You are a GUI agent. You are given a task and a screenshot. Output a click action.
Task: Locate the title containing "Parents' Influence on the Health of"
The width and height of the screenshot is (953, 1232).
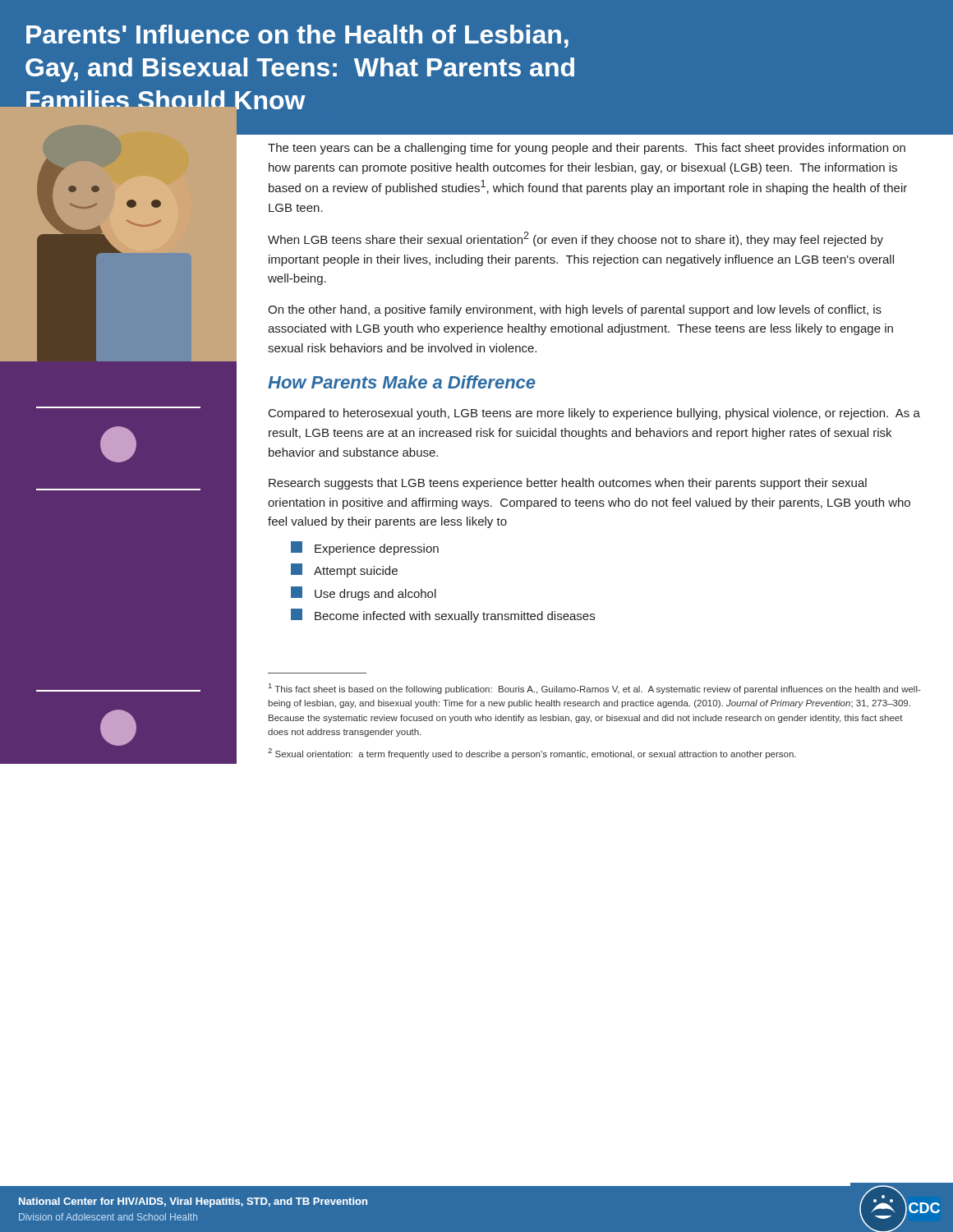coord(476,67)
